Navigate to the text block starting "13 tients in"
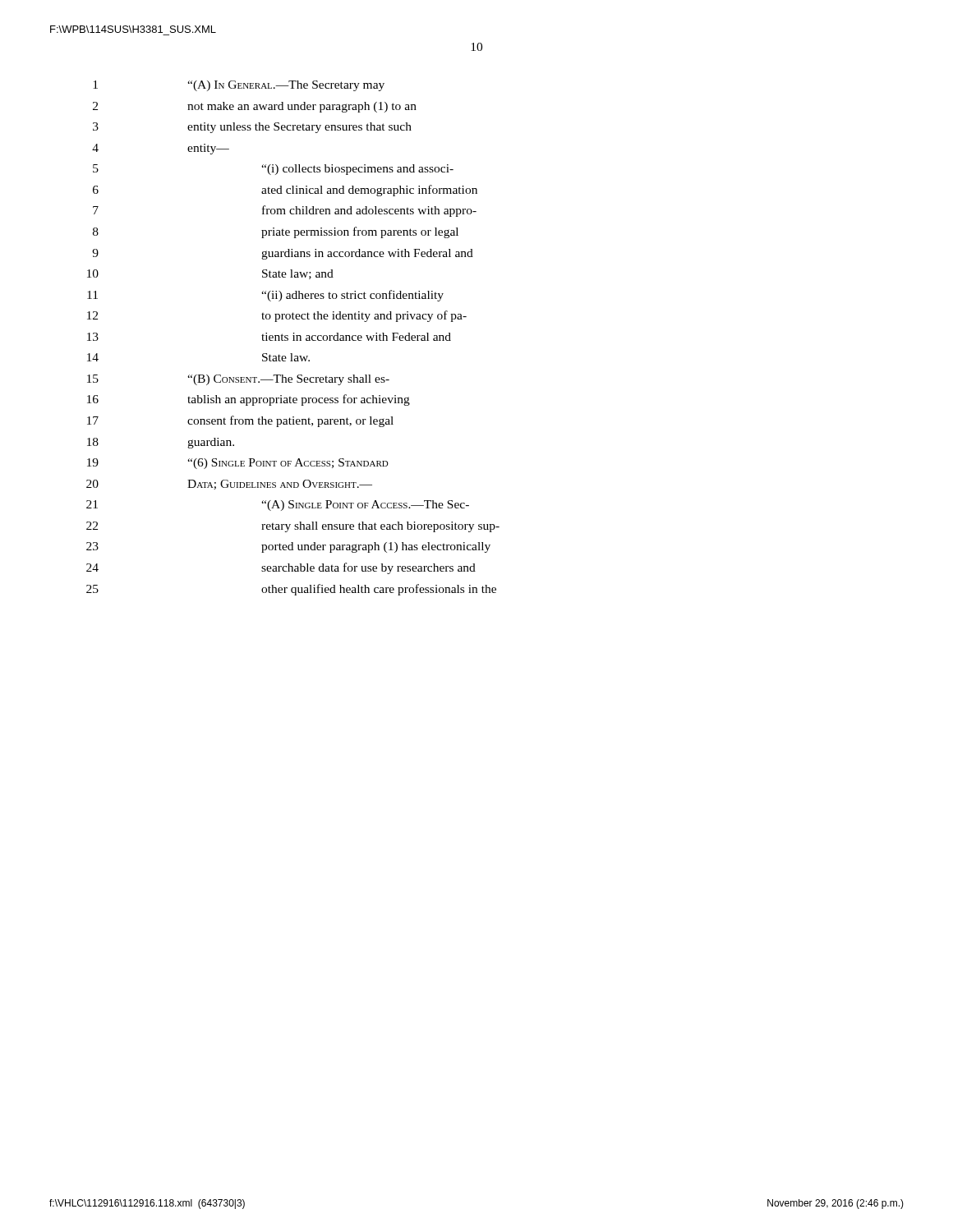 pos(269,337)
